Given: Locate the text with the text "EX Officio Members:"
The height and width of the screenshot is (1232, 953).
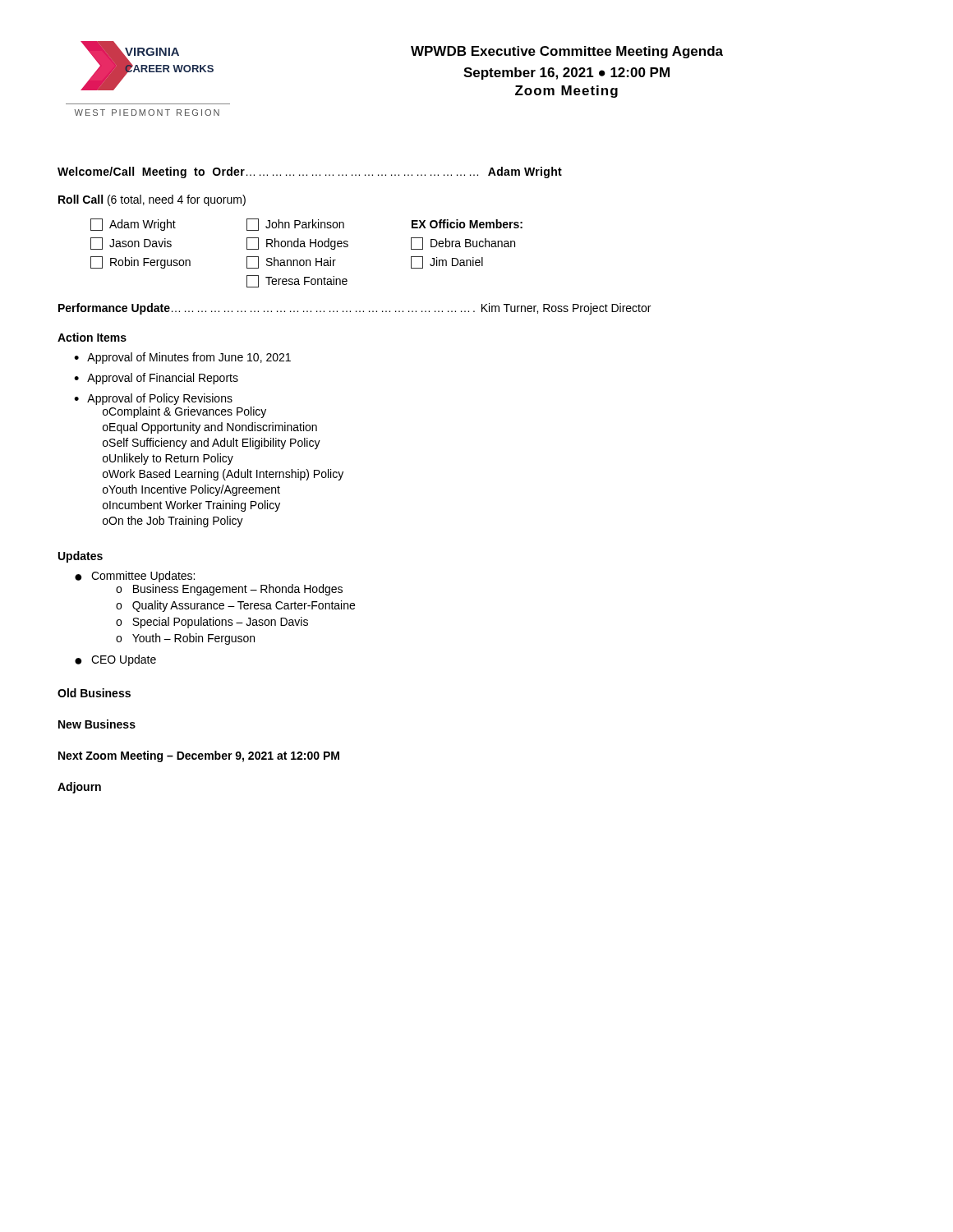Looking at the screenshot, I should (467, 224).
